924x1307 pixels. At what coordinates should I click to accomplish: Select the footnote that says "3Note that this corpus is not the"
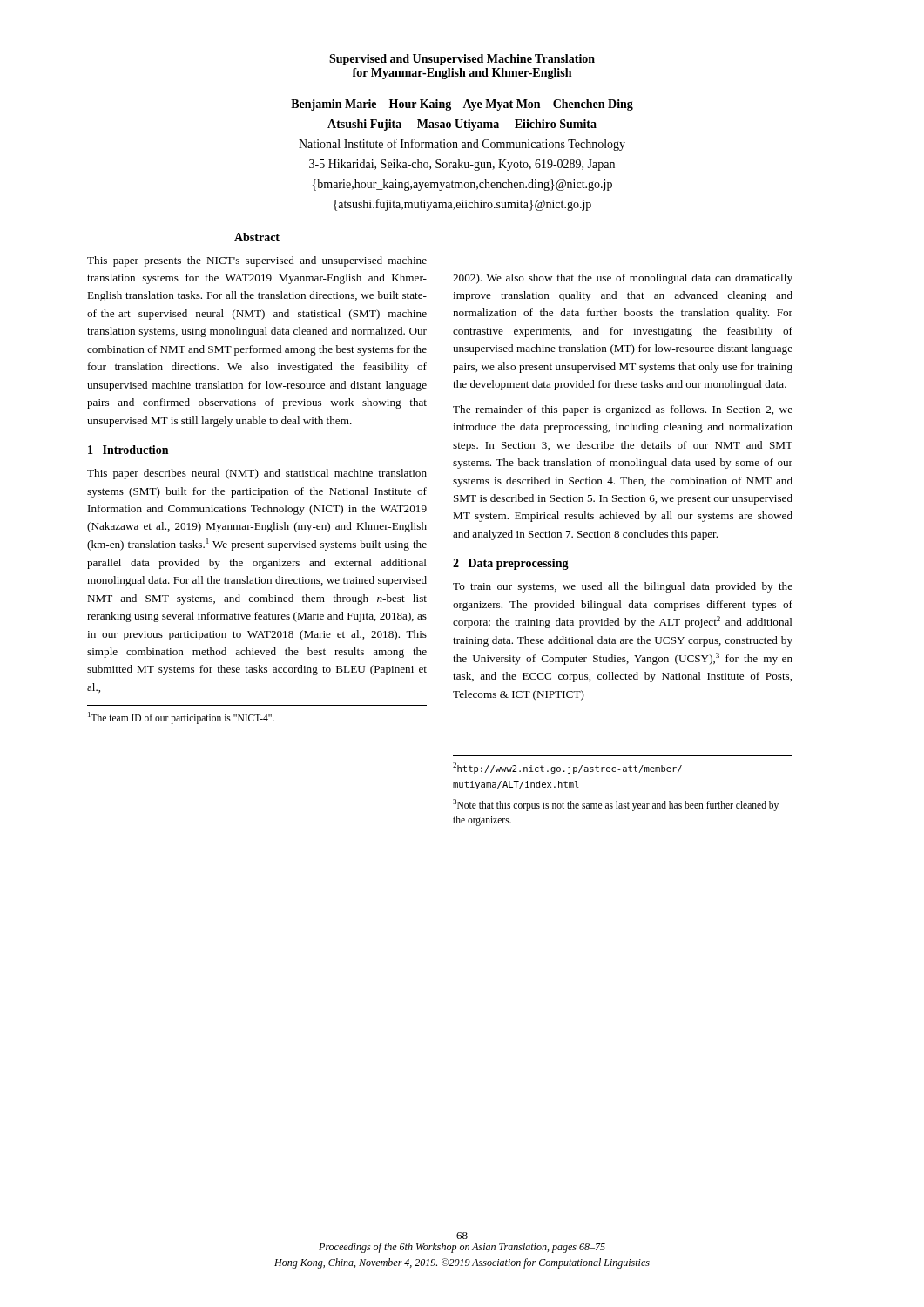(616, 811)
